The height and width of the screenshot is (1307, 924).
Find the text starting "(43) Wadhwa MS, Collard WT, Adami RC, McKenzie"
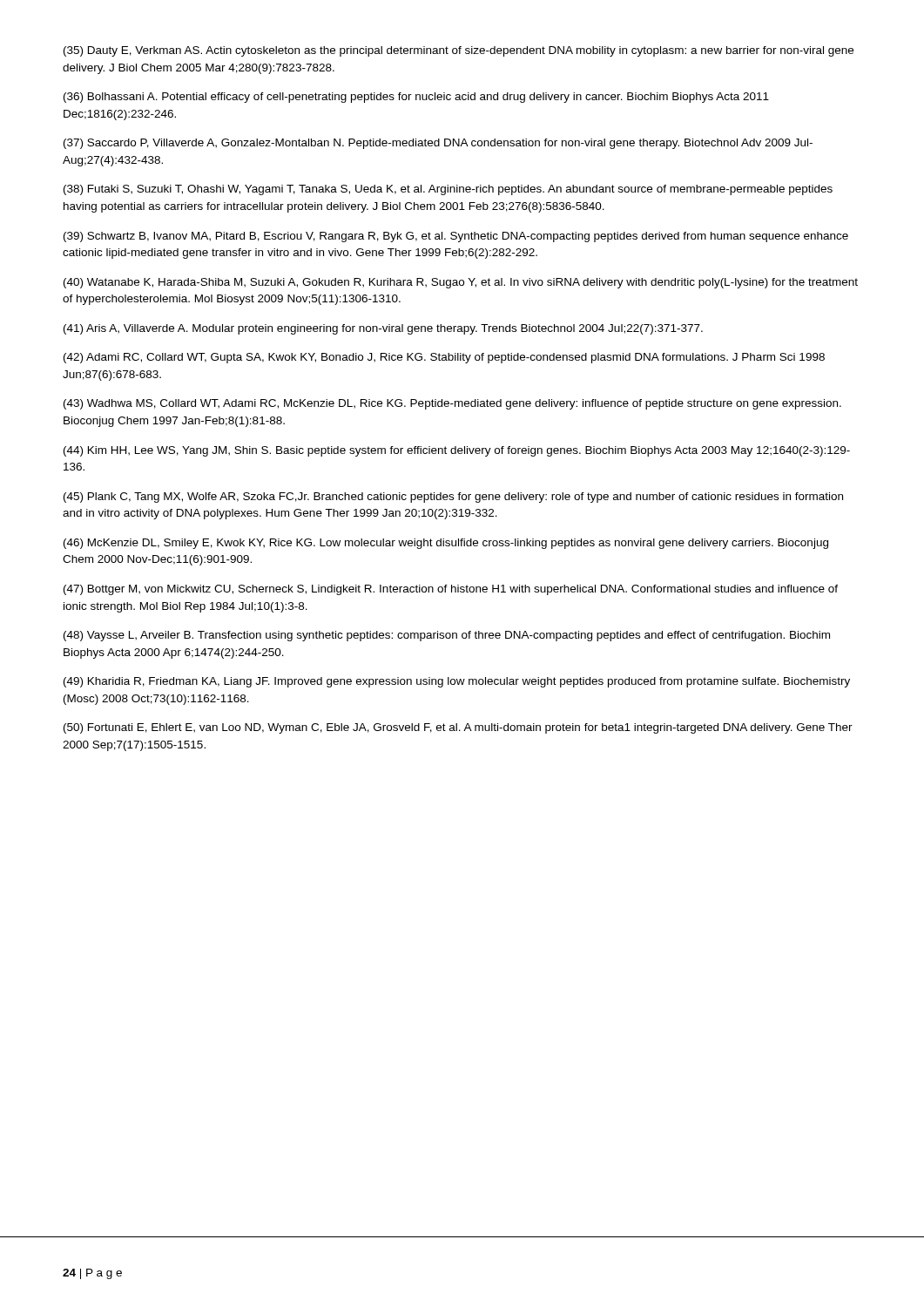coord(452,412)
